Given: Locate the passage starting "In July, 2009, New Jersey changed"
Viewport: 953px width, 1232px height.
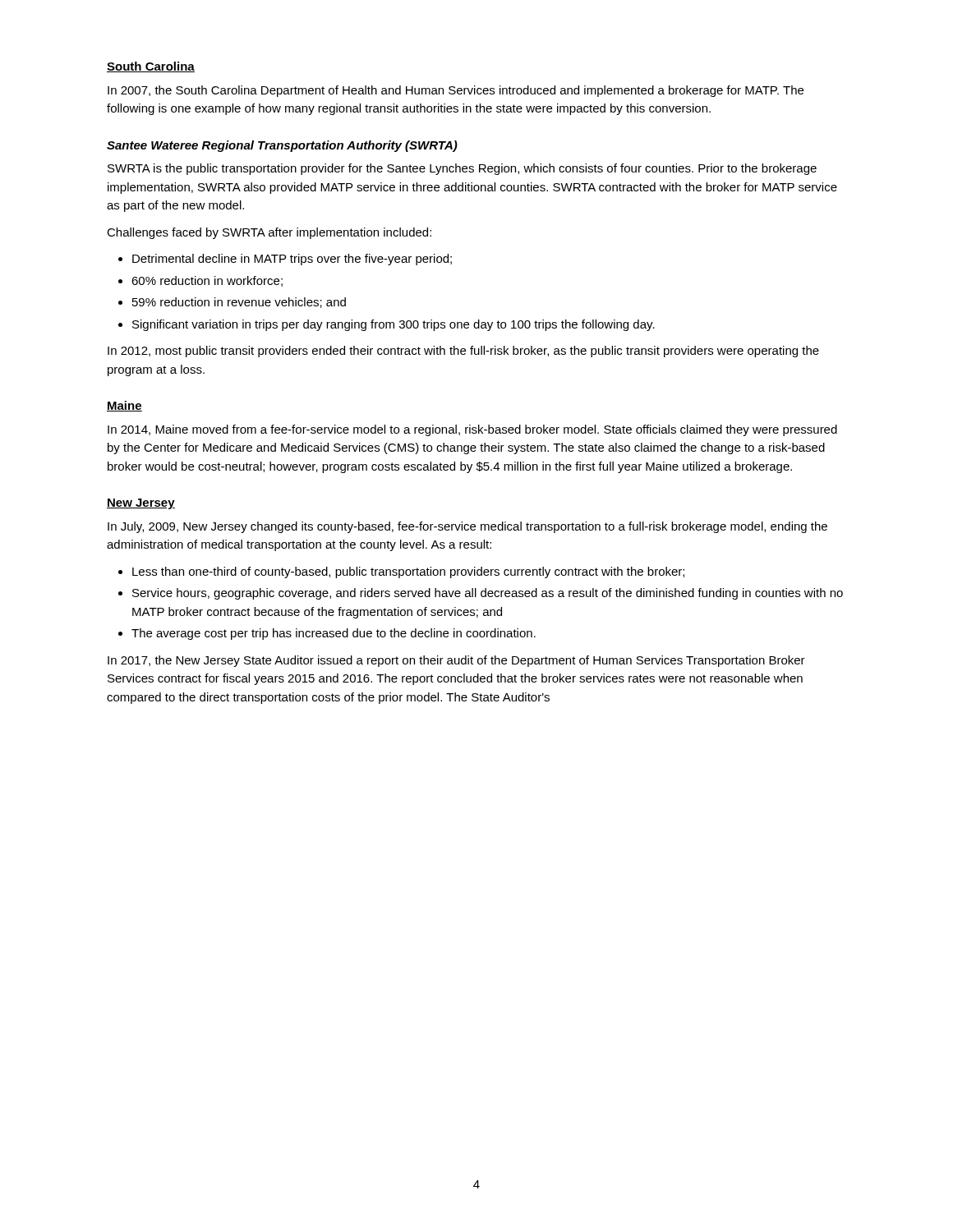Looking at the screenshot, I should point(476,536).
